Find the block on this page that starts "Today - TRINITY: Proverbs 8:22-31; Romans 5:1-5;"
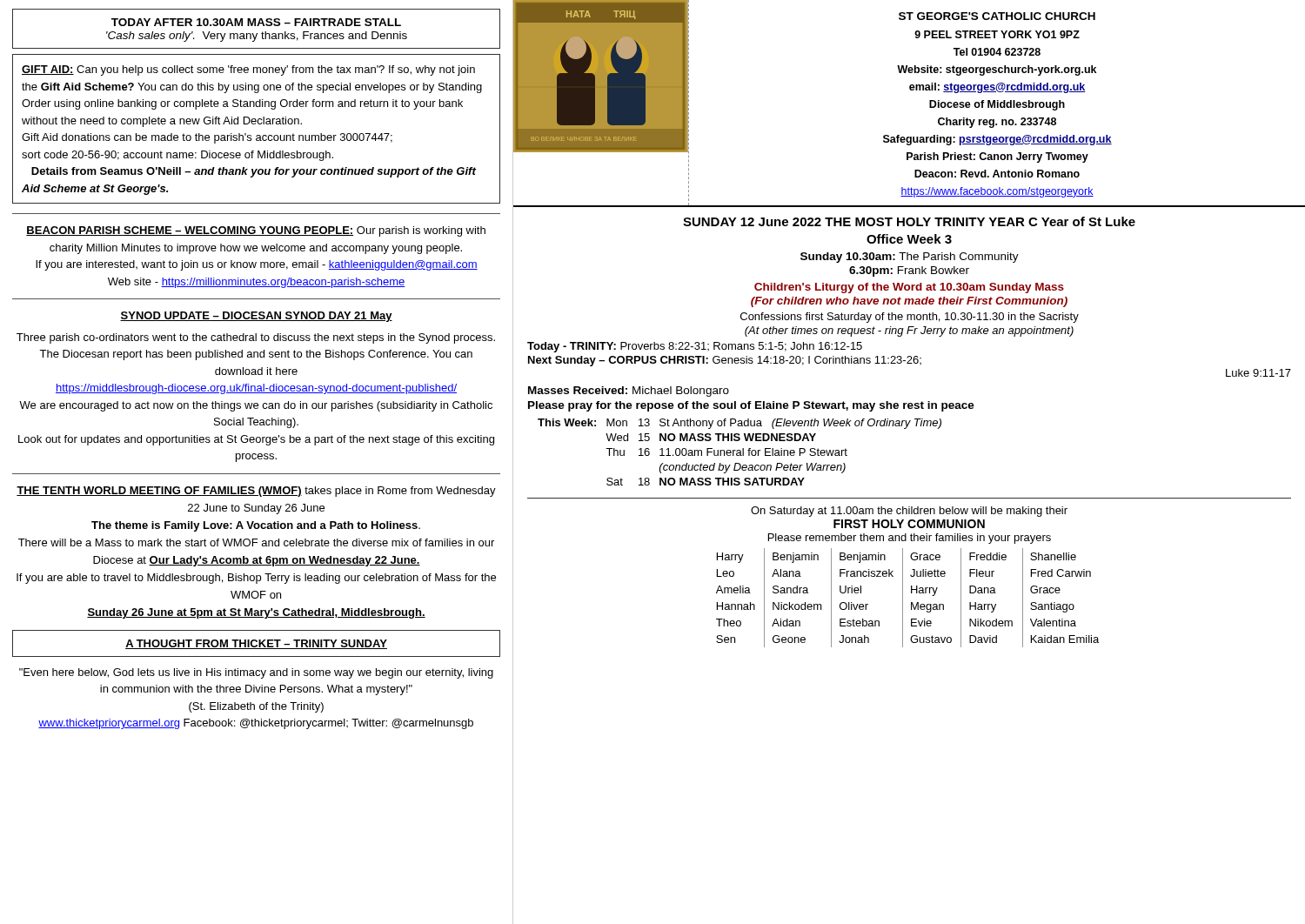Image resolution: width=1305 pixels, height=924 pixels. (695, 346)
